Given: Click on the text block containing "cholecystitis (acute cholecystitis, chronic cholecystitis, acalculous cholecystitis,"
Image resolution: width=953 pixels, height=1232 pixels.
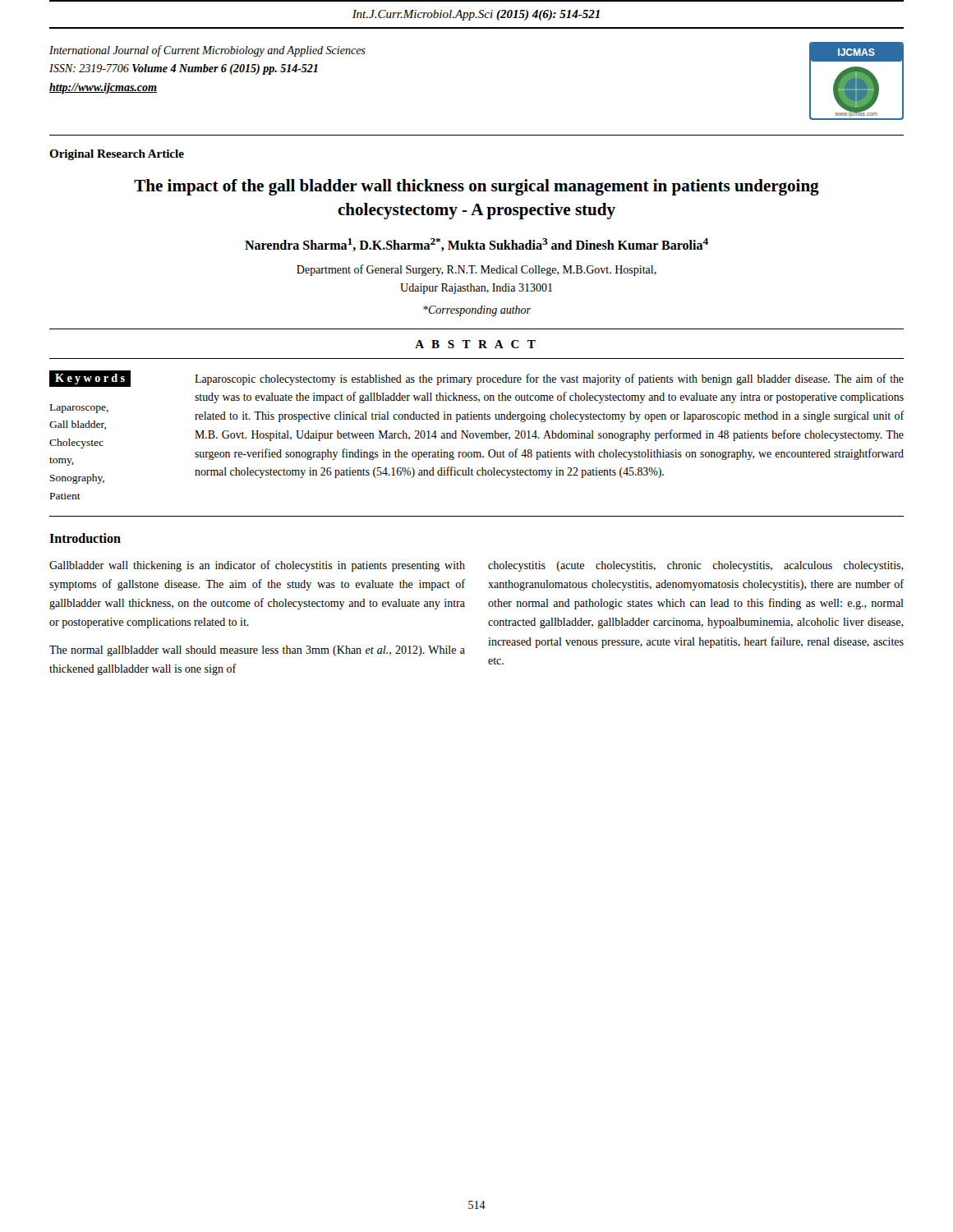Looking at the screenshot, I should [x=696, y=613].
